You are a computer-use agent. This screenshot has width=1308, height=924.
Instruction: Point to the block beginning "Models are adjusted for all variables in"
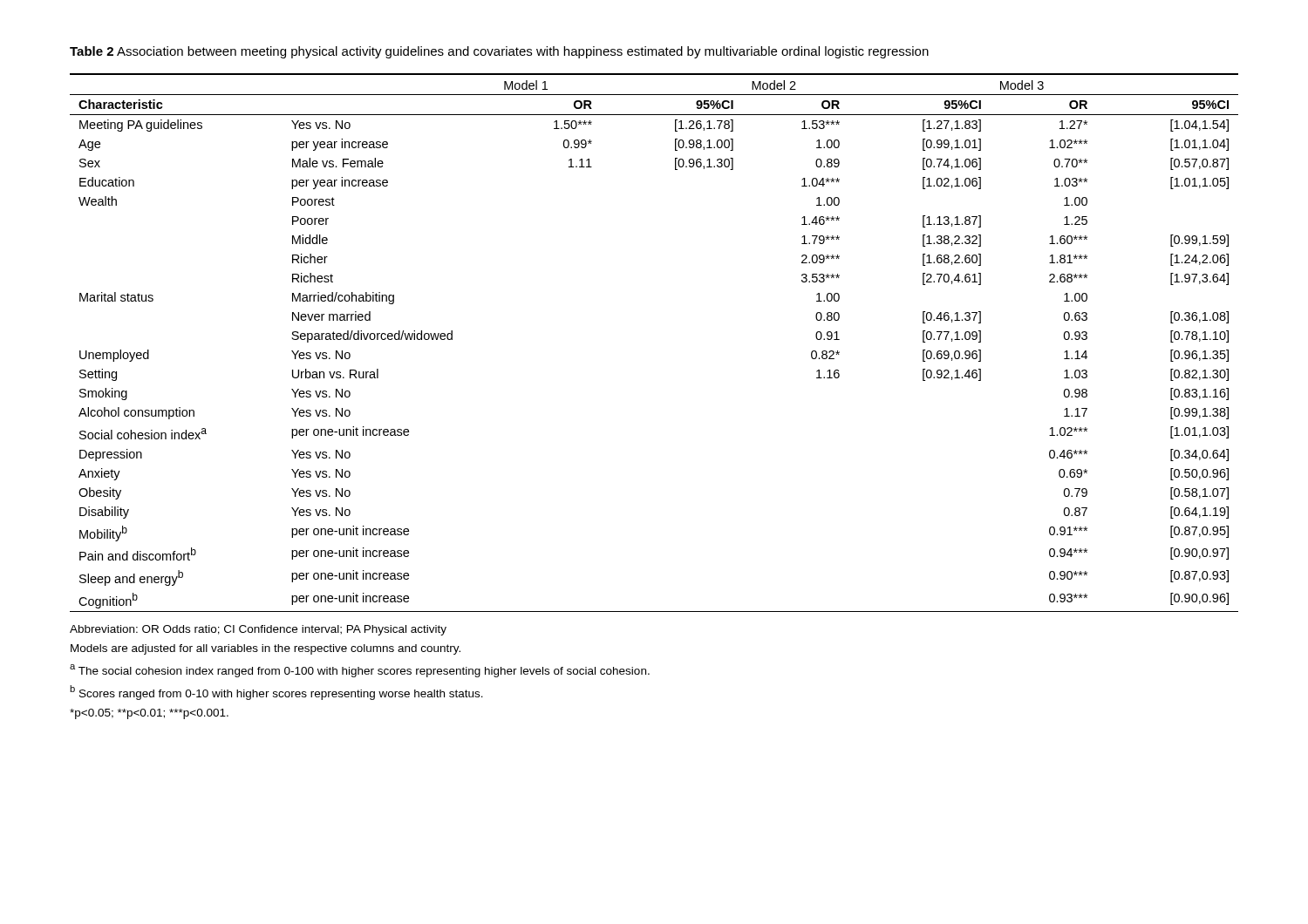(266, 649)
